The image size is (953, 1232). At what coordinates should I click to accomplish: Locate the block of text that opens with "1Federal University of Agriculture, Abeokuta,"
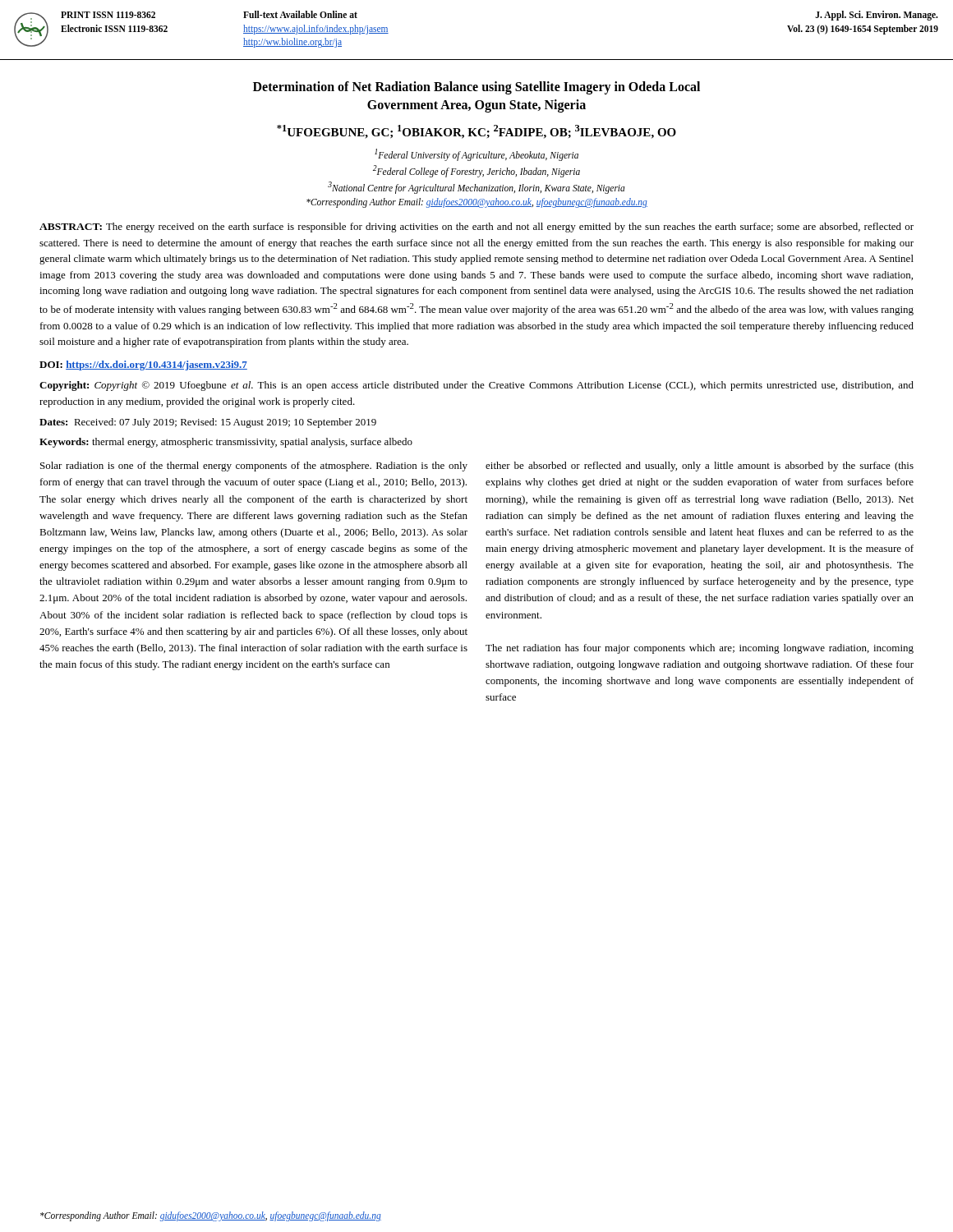pyautogui.click(x=476, y=177)
